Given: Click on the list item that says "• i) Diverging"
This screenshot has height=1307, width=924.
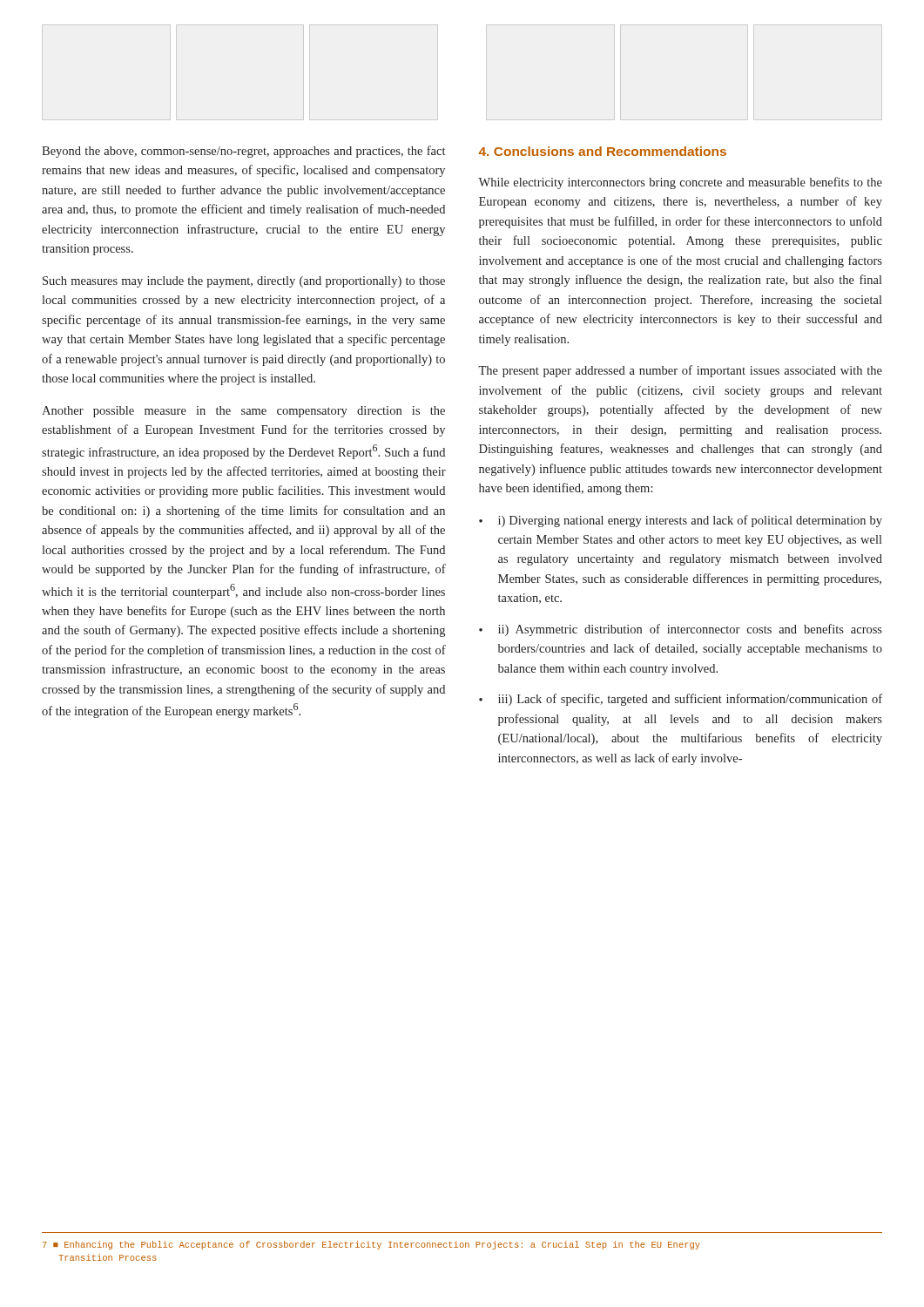Looking at the screenshot, I should 680,559.
